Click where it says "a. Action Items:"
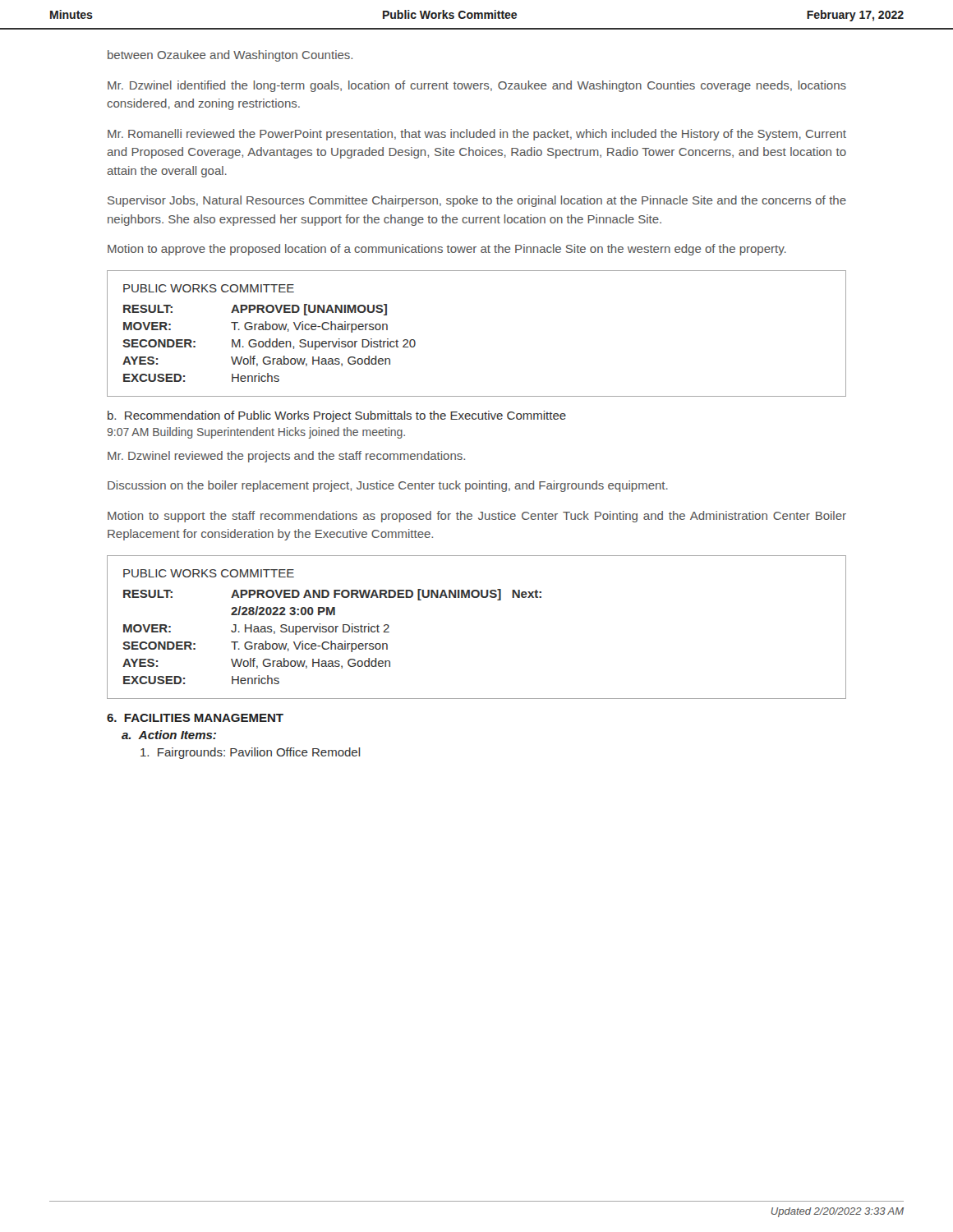953x1232 pixels. (x=169, y=734)
